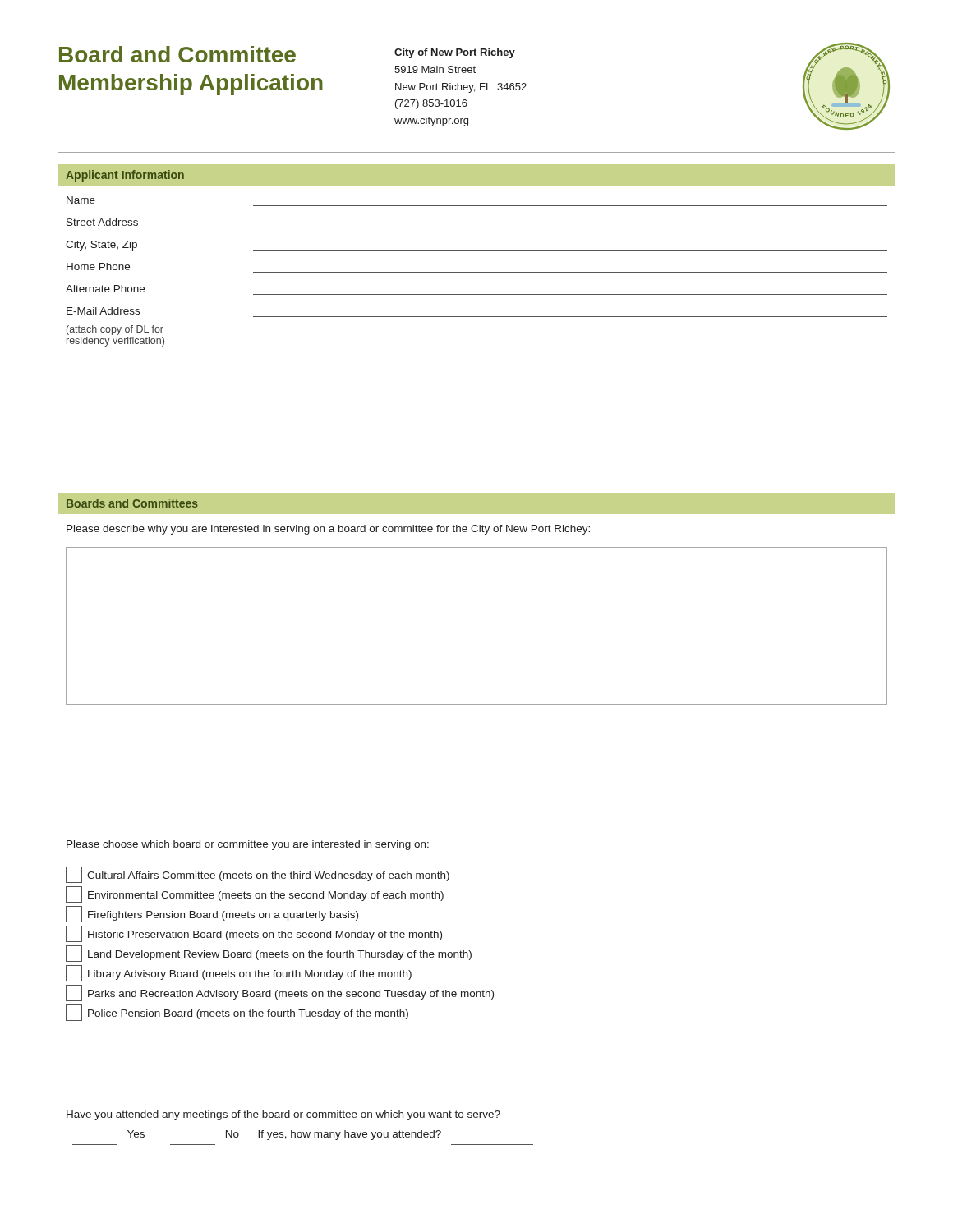Viewport: 953px width, 1232px height.
Task: Click on the block starting "Have you attended"
Action: (299, 1126)
